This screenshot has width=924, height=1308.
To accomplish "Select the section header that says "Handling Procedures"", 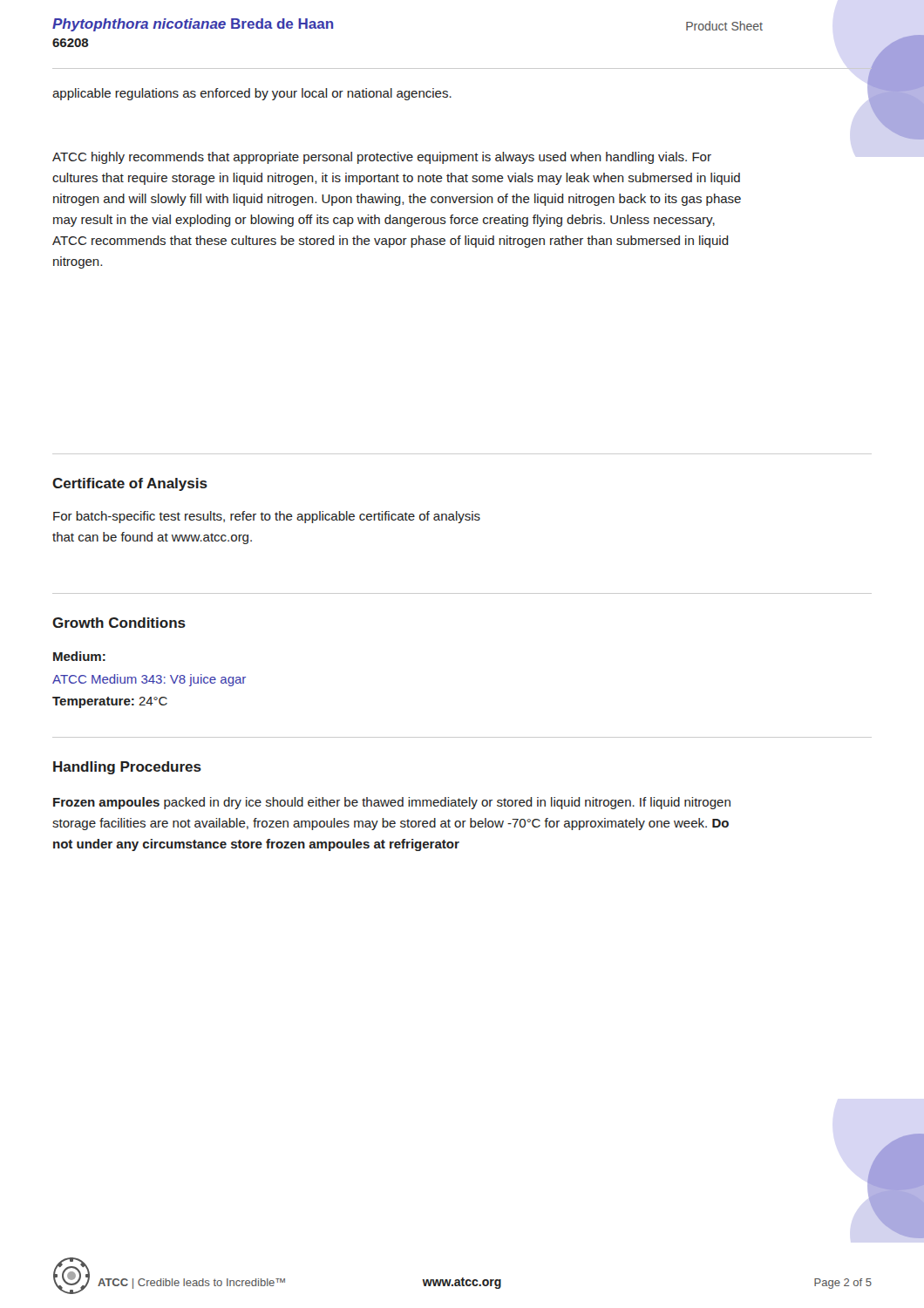I will point(127,767).
